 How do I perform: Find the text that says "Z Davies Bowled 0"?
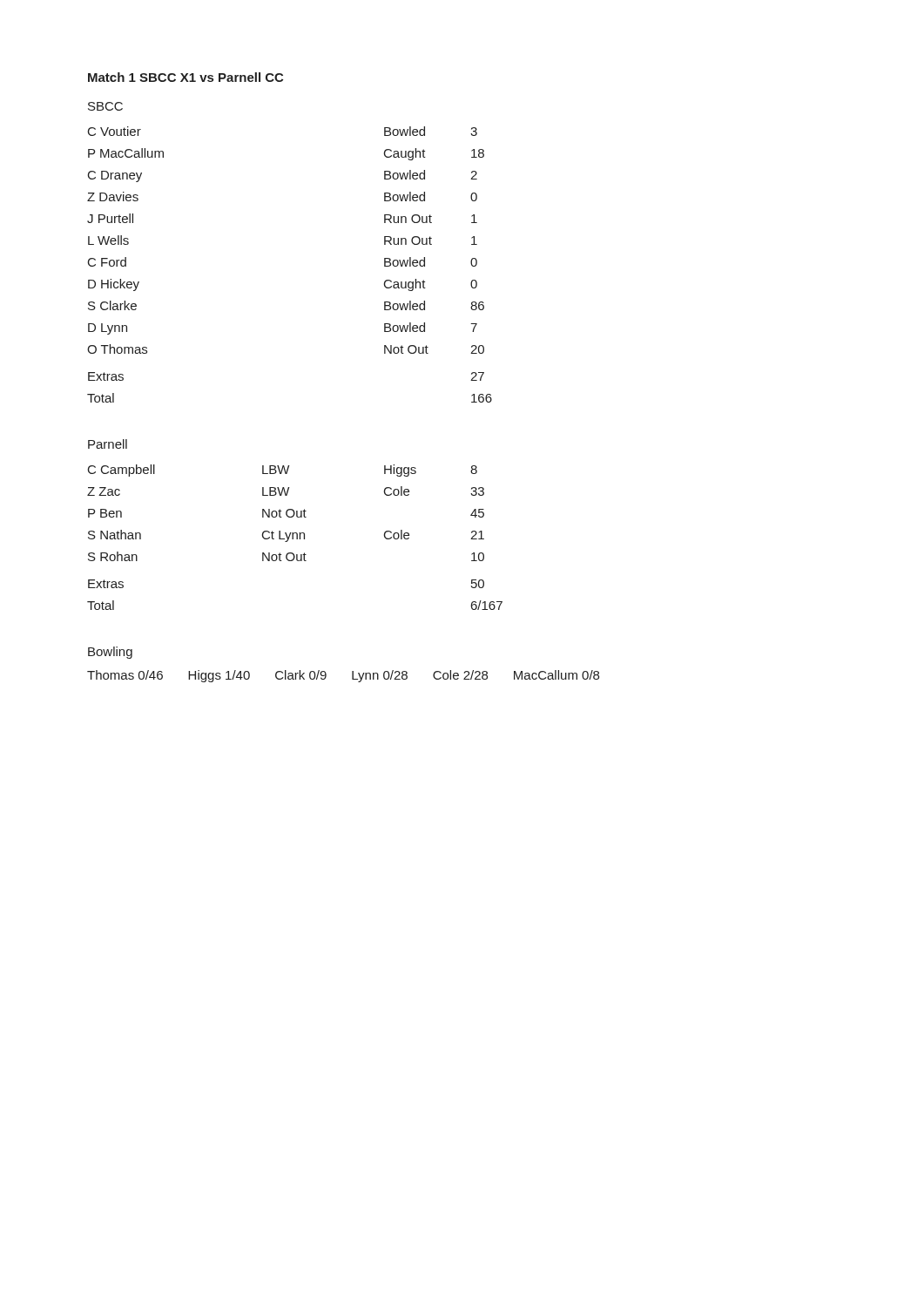pyautogui.click(x=115, y=196)
